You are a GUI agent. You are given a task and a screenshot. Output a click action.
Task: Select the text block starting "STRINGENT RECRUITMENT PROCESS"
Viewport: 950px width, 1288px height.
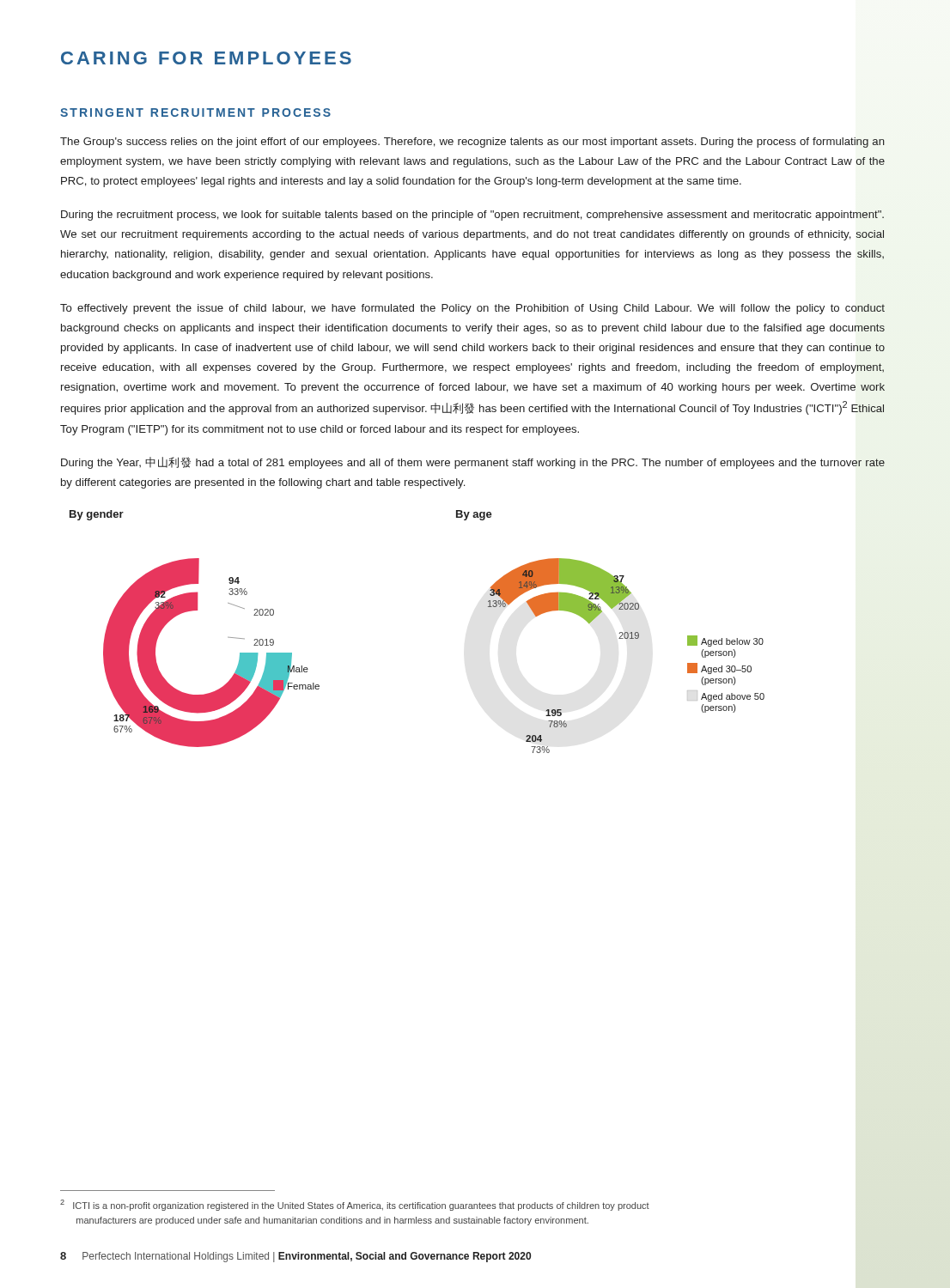[196, 113]
